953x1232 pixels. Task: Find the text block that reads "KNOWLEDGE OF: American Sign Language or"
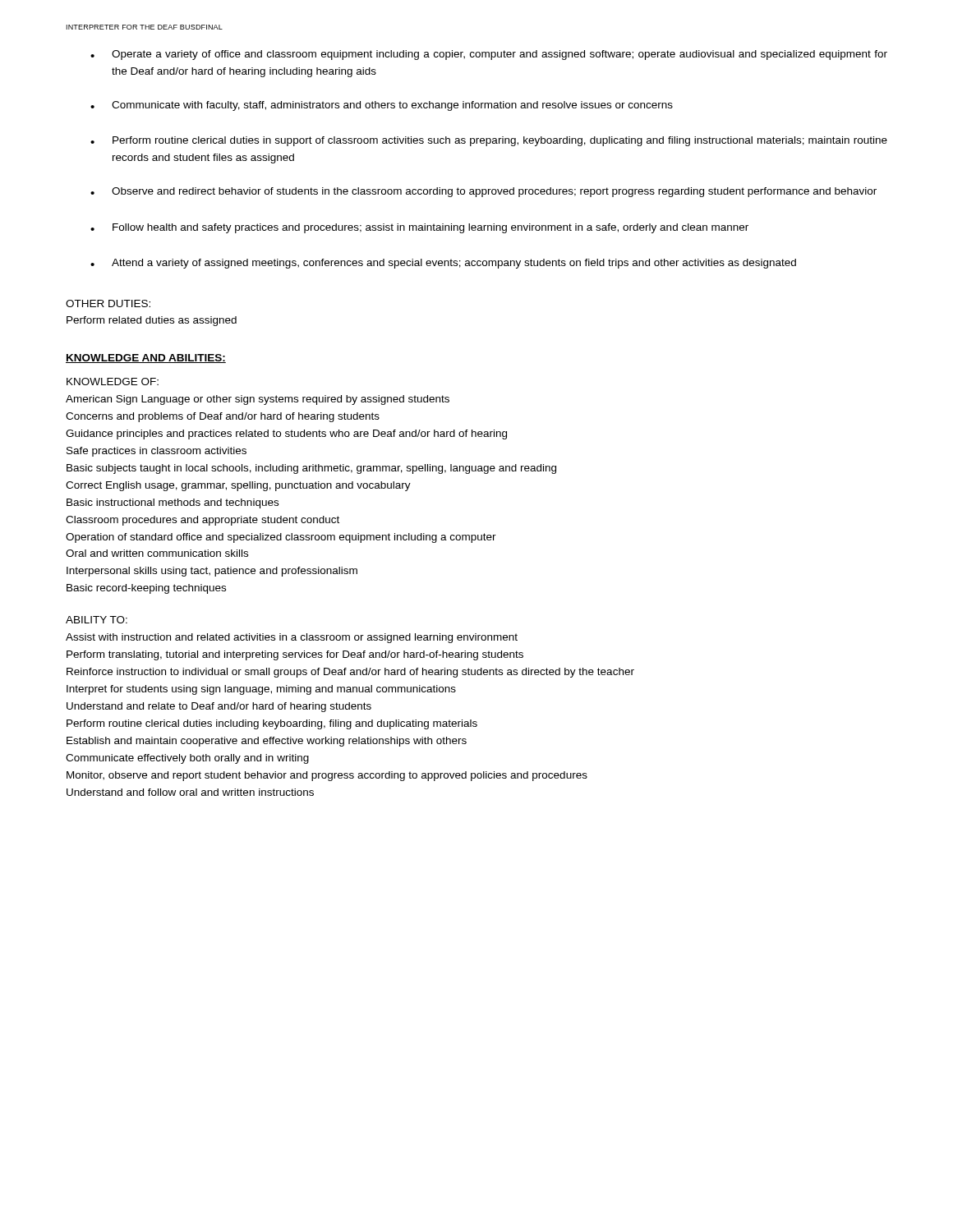[113, 382]
